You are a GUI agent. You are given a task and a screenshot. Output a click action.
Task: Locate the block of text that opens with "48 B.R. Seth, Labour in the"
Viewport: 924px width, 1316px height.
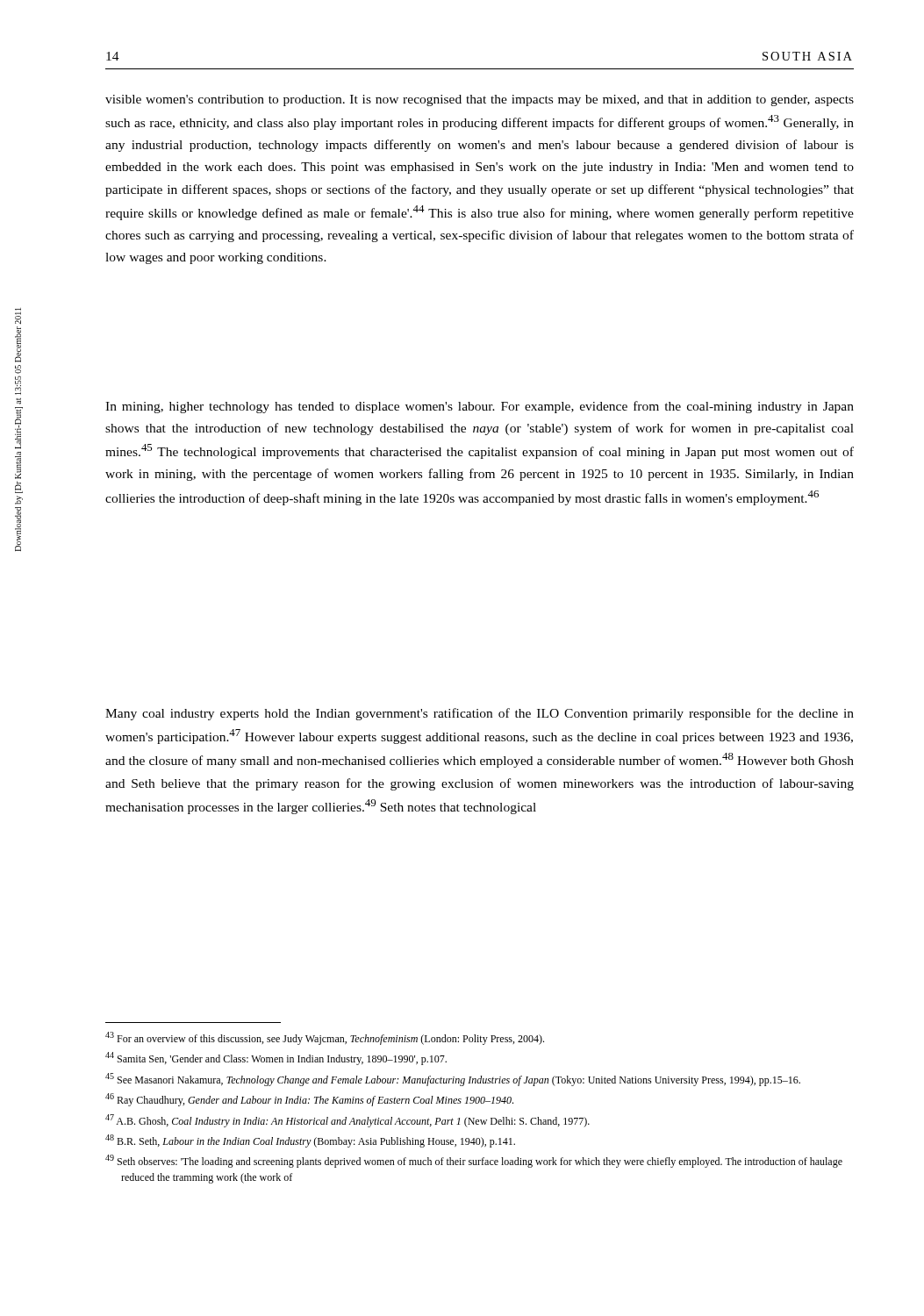[311, 1140]
